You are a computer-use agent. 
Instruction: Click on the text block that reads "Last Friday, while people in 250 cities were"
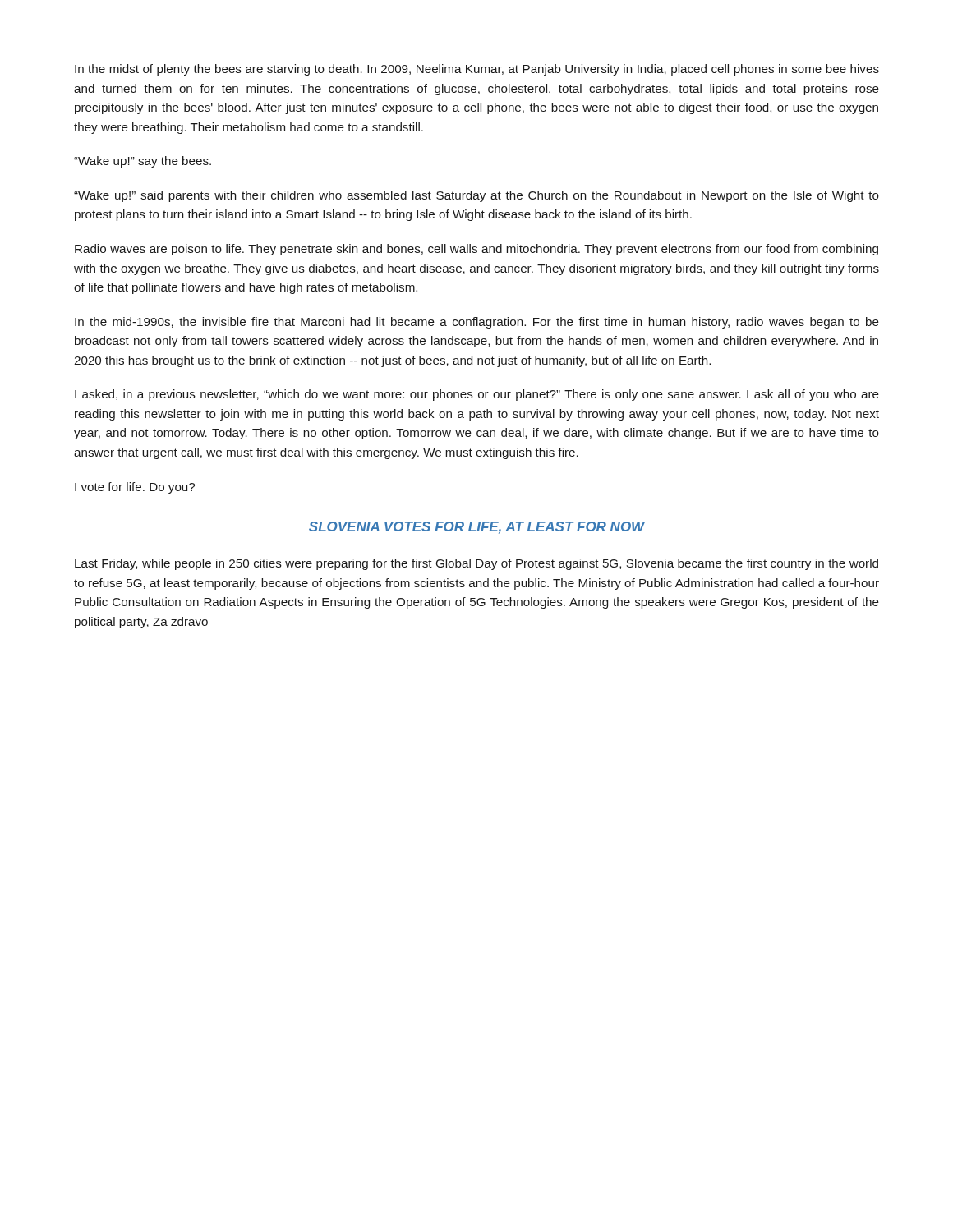476,592
